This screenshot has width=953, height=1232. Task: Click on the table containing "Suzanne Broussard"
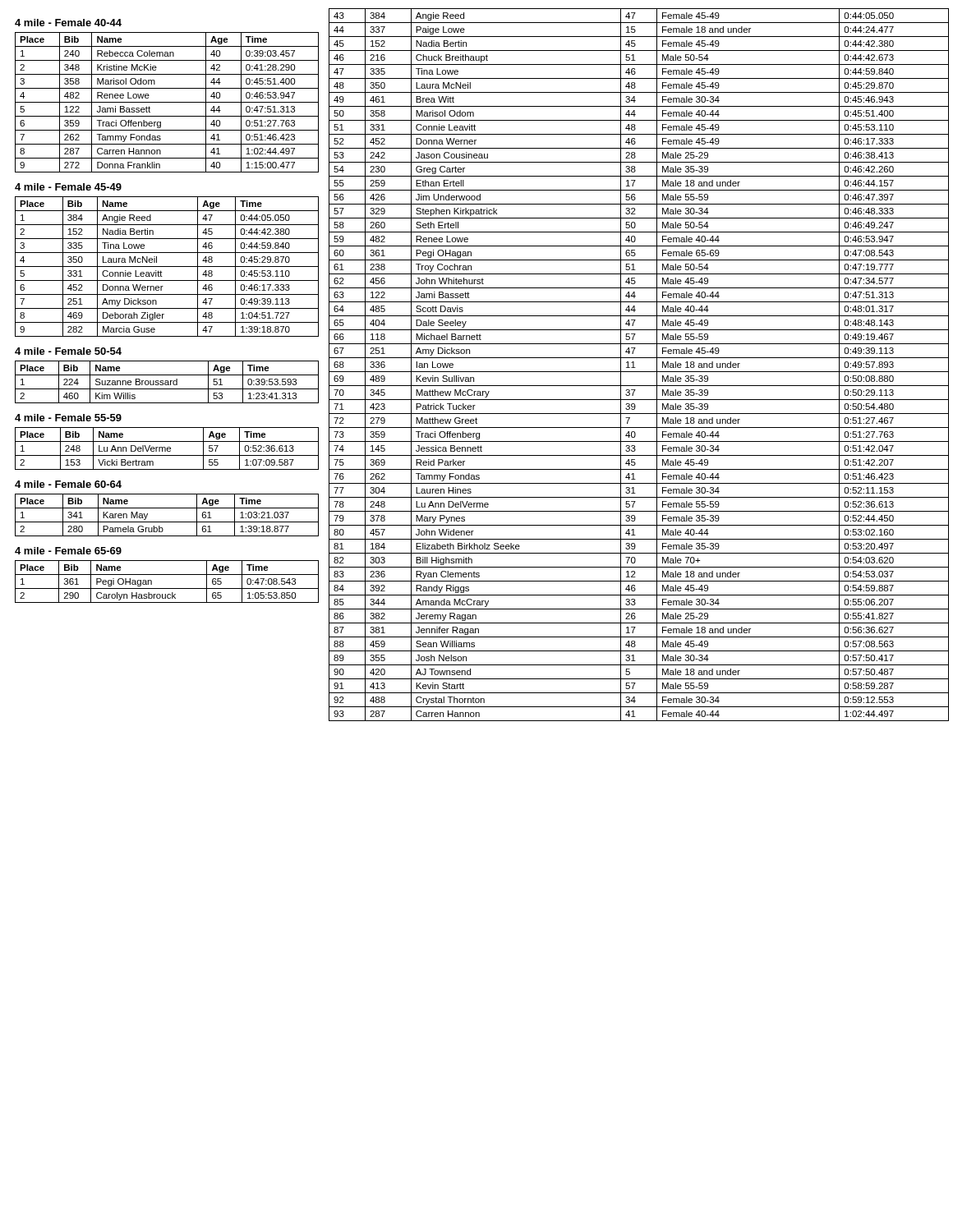(167, 382)
